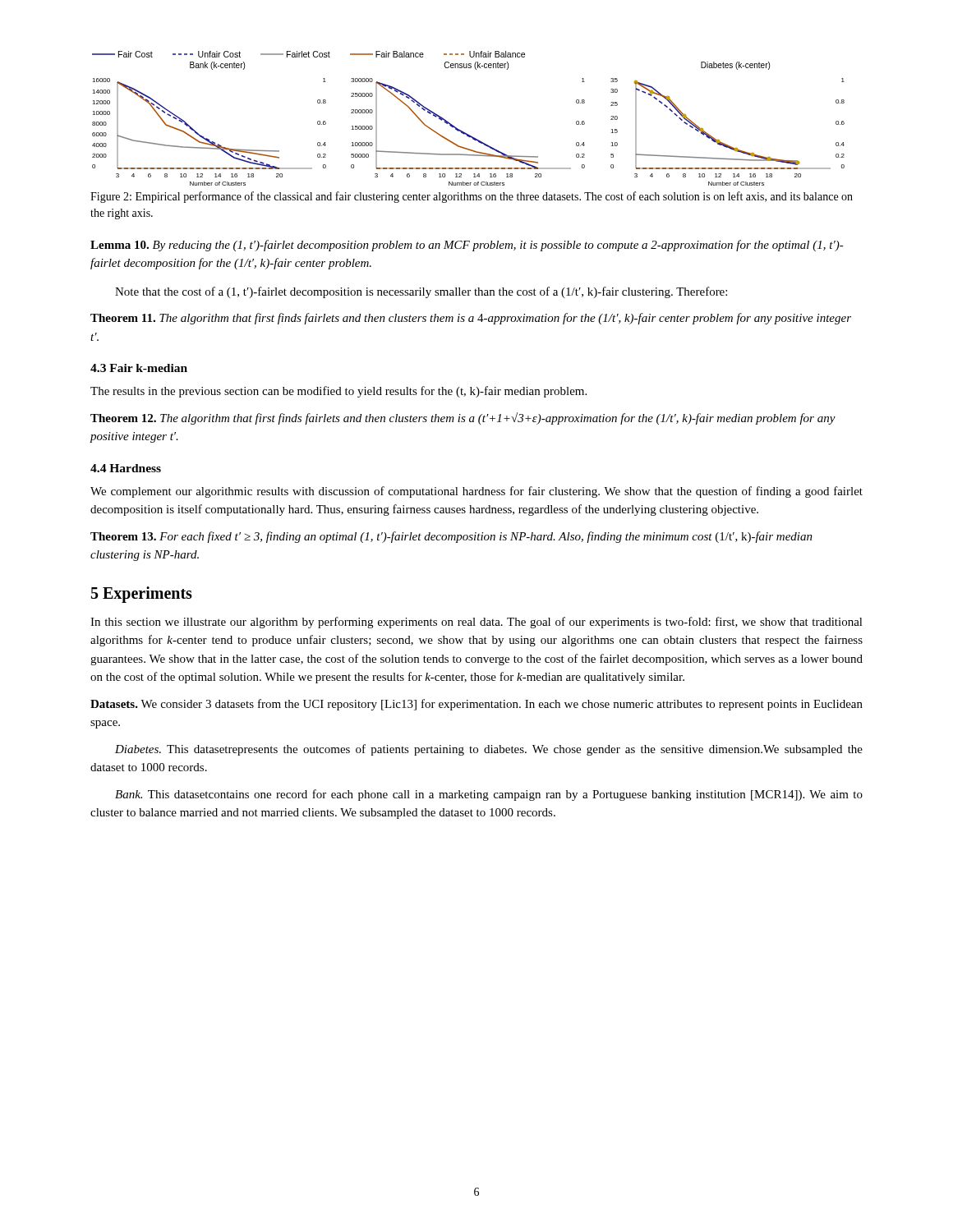Select the section header with the text "4.4 Hardness"
Image resolution: width=953 pixels, height=1232 pixels.
point(126,467)
